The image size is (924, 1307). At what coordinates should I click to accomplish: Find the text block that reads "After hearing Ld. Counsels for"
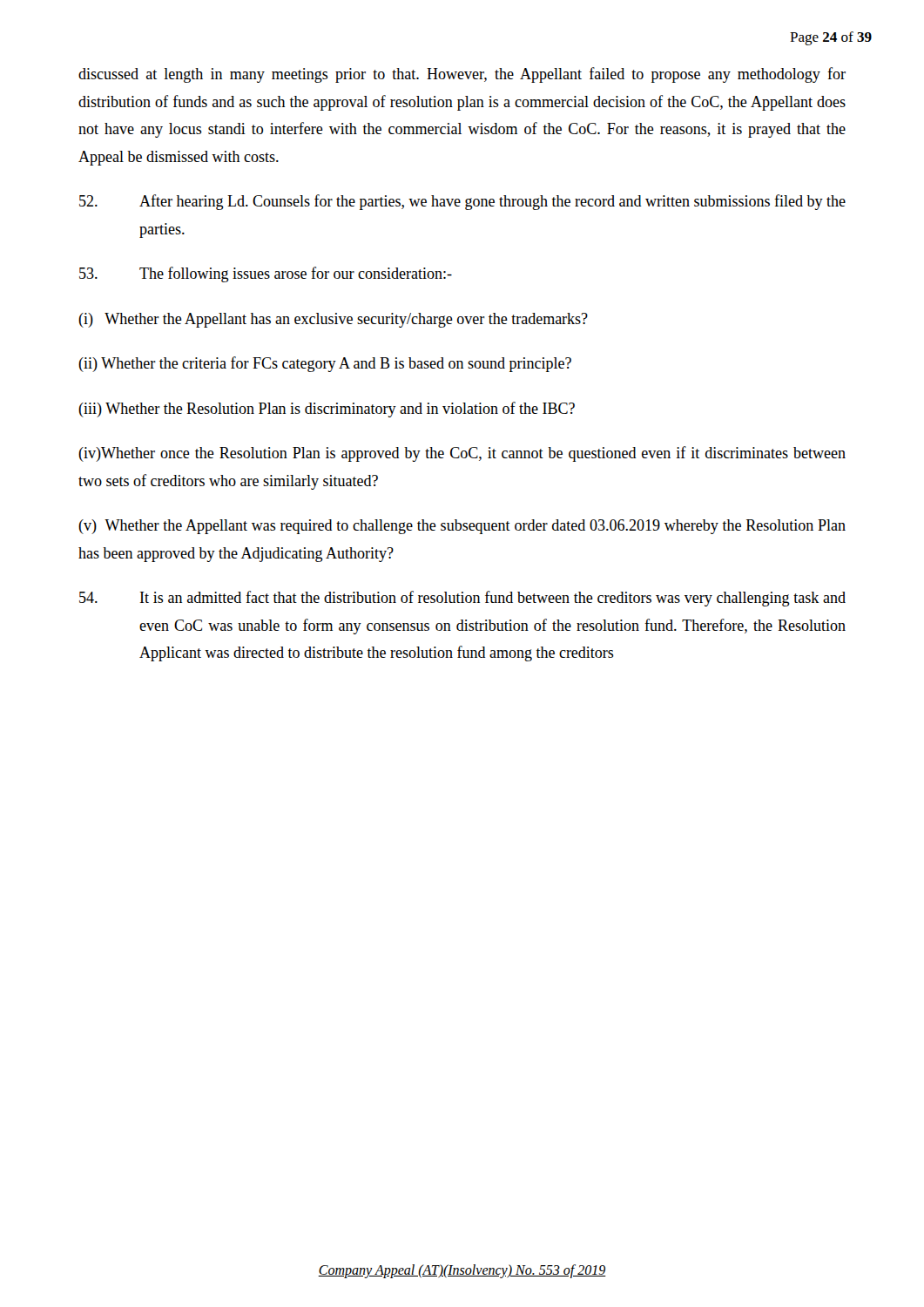pyautogui.click(x=462, y=216)
